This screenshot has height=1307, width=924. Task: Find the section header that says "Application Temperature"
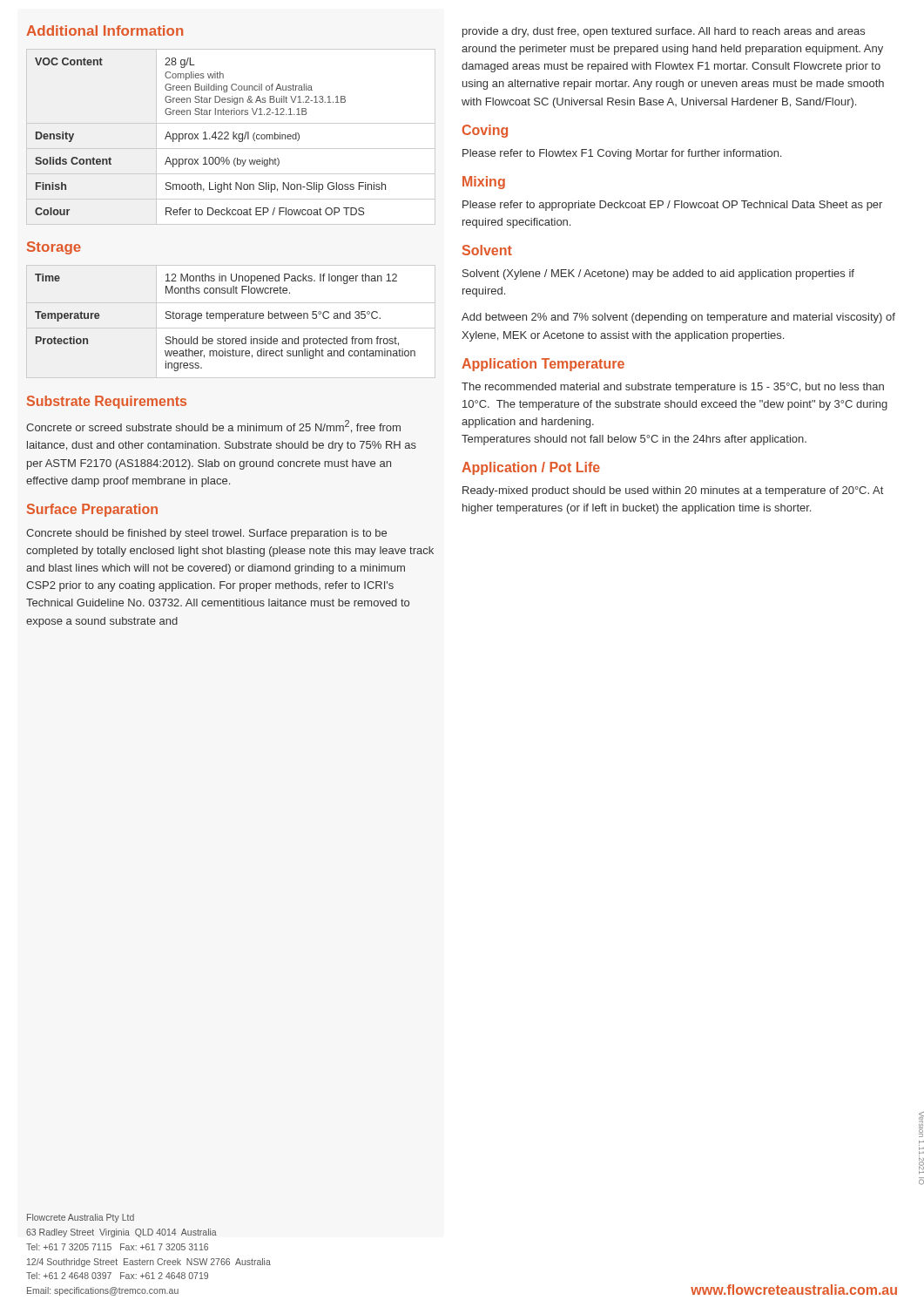(543, 364)
